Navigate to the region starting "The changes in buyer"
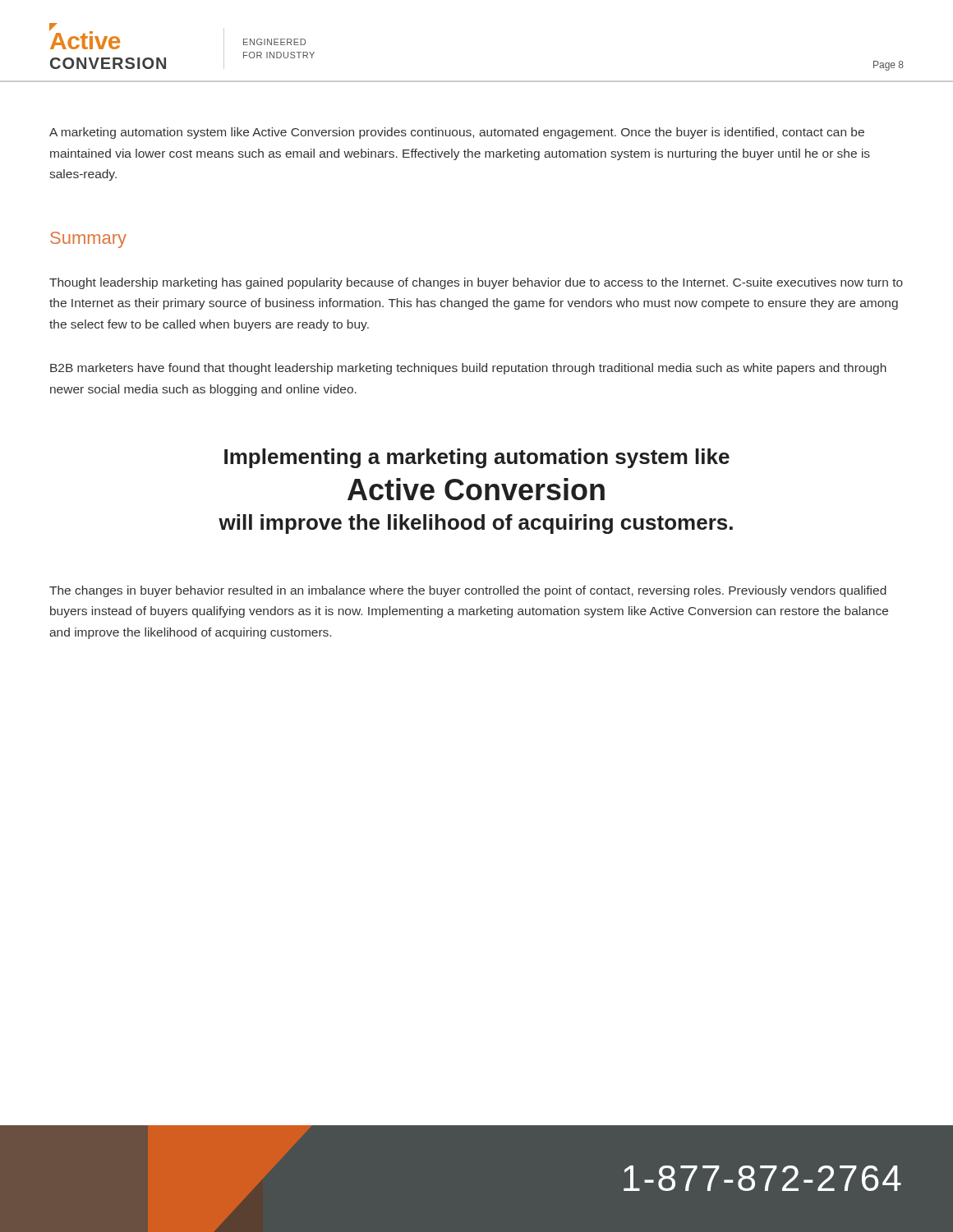The height and width of the screenshot is (1232, 953). click(469, 611)
